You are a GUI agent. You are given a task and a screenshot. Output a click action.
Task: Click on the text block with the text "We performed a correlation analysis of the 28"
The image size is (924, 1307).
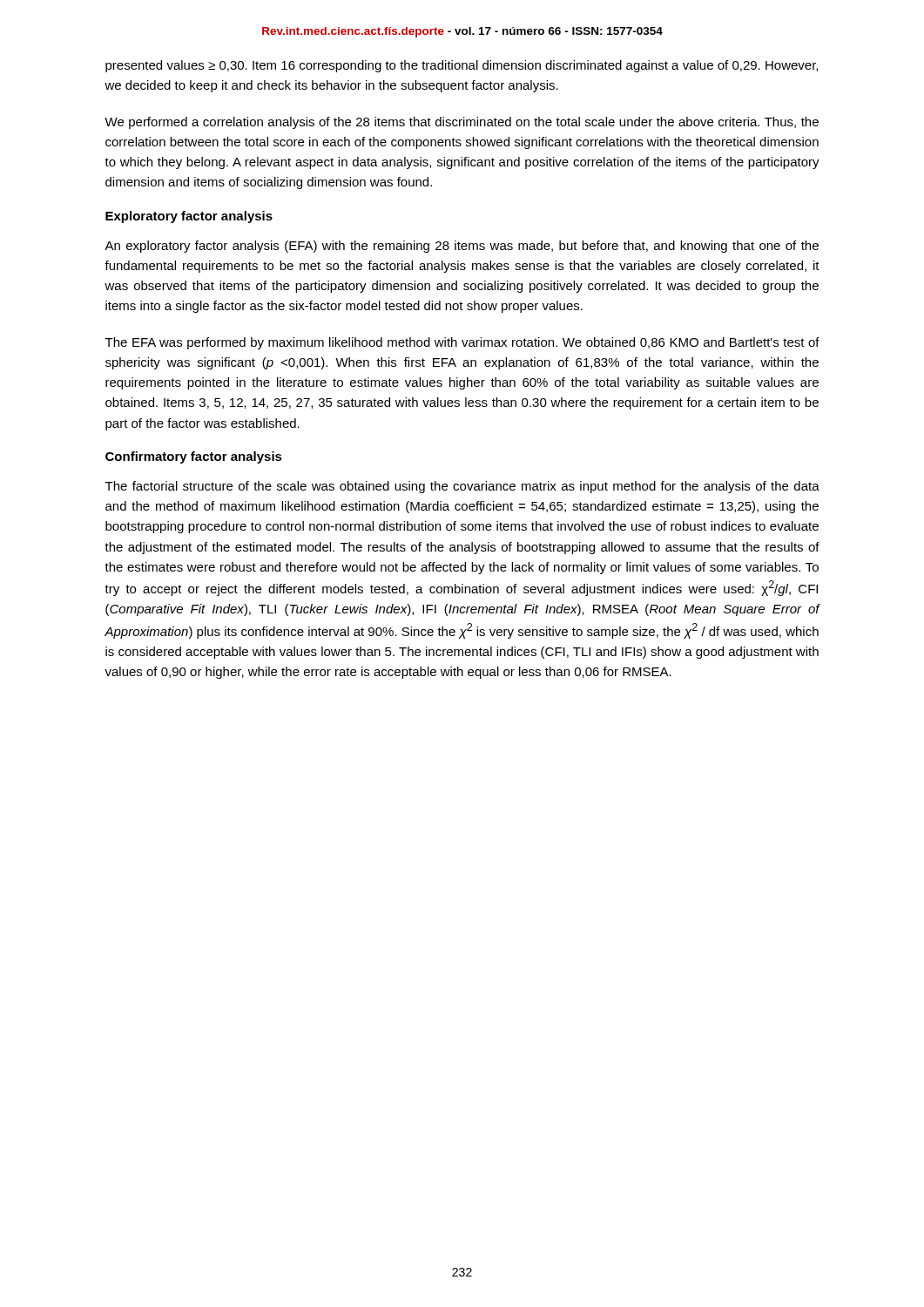tap(462, 151)
